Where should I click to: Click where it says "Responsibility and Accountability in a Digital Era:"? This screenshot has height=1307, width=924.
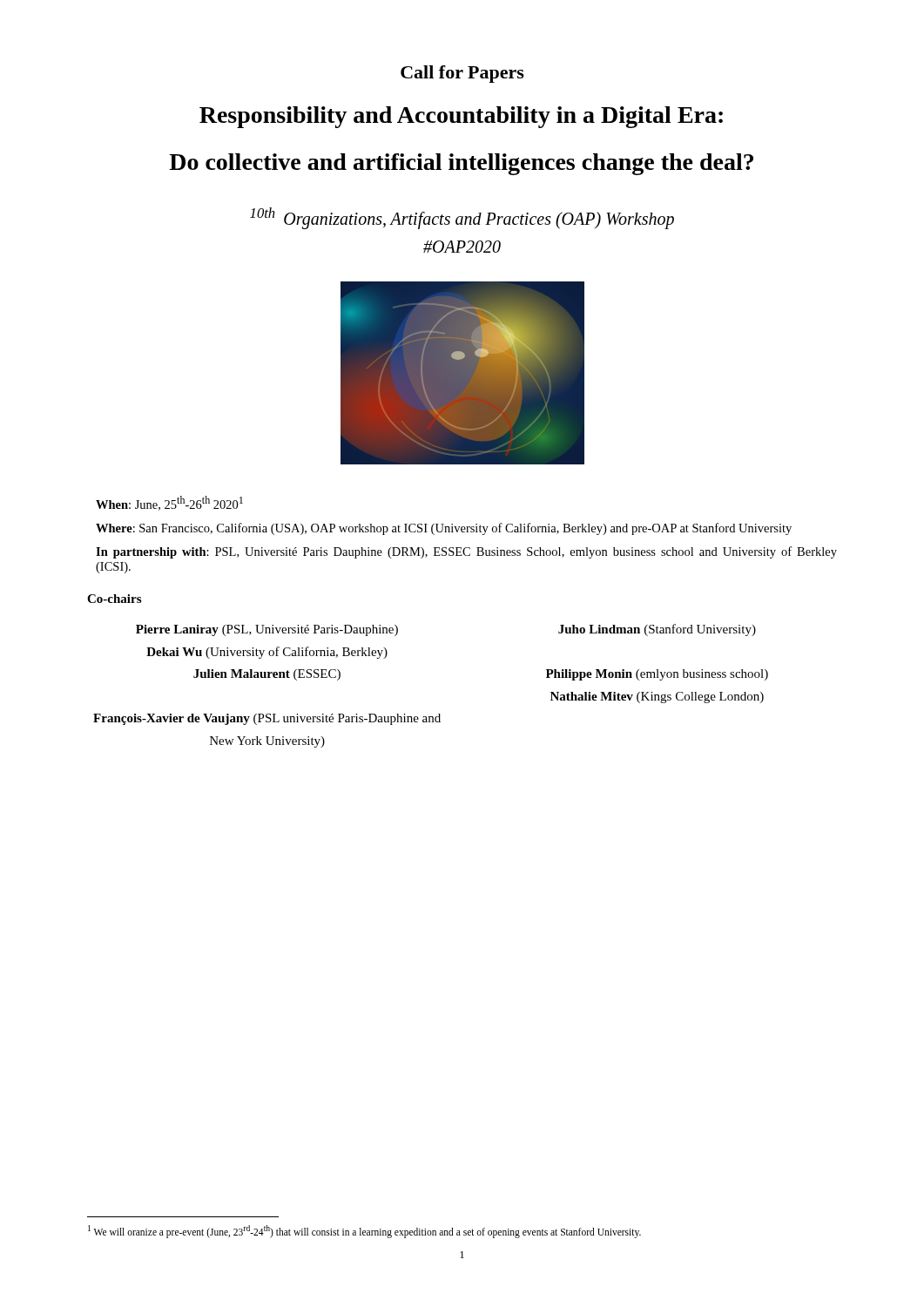coord(462,115)
